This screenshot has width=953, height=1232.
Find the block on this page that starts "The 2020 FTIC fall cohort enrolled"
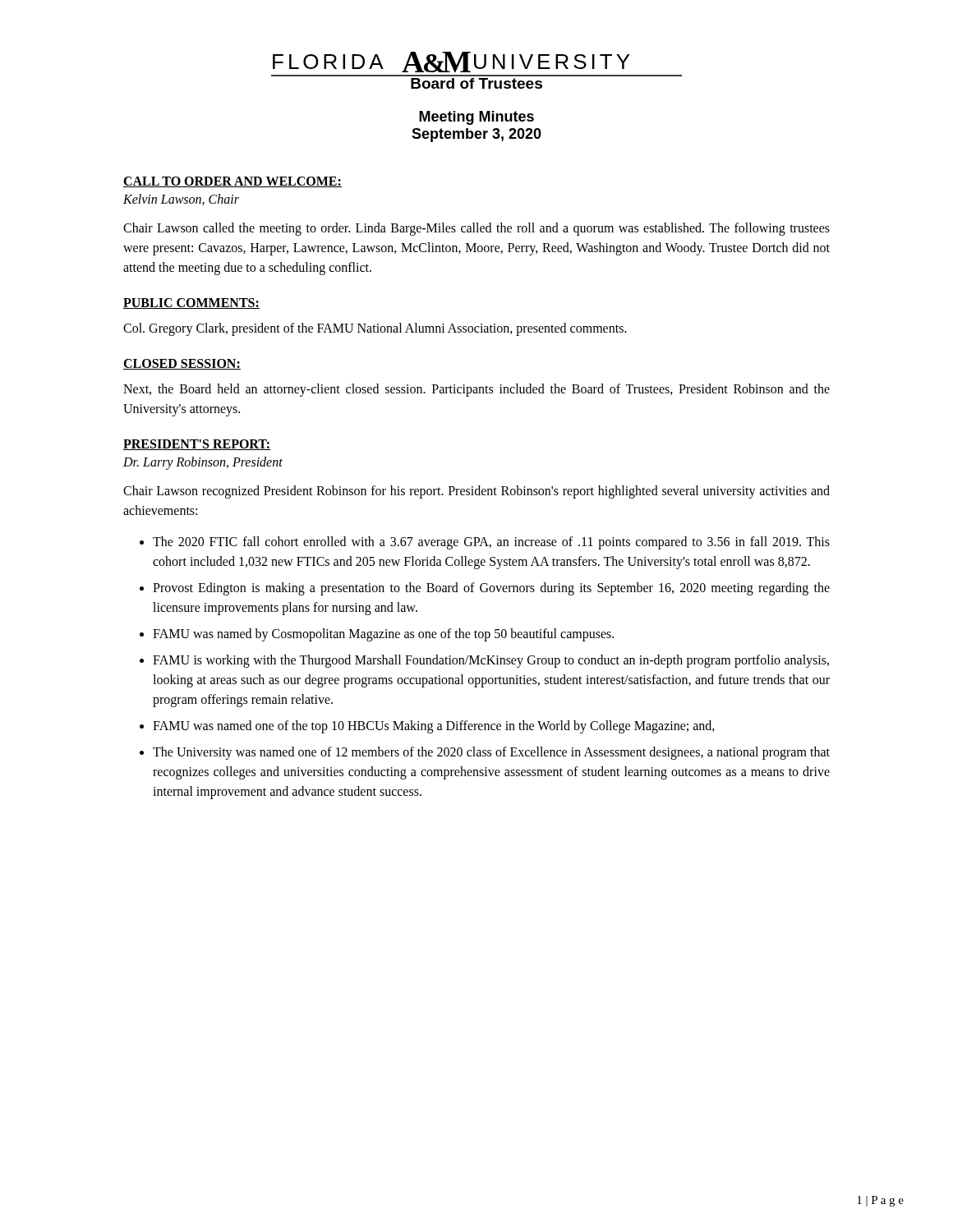point(491,552)
